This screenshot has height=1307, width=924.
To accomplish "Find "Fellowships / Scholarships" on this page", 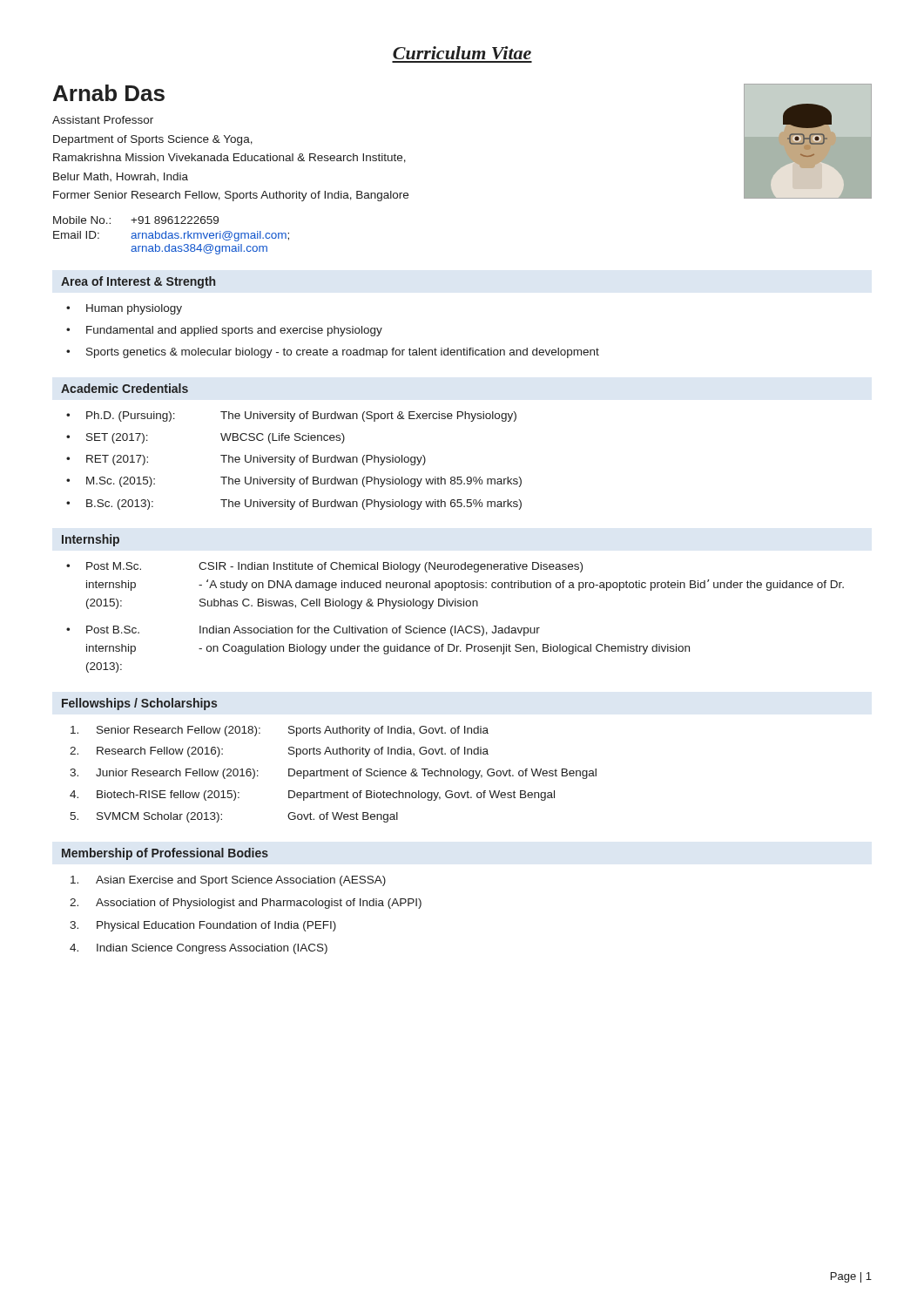I will (139, 703).
